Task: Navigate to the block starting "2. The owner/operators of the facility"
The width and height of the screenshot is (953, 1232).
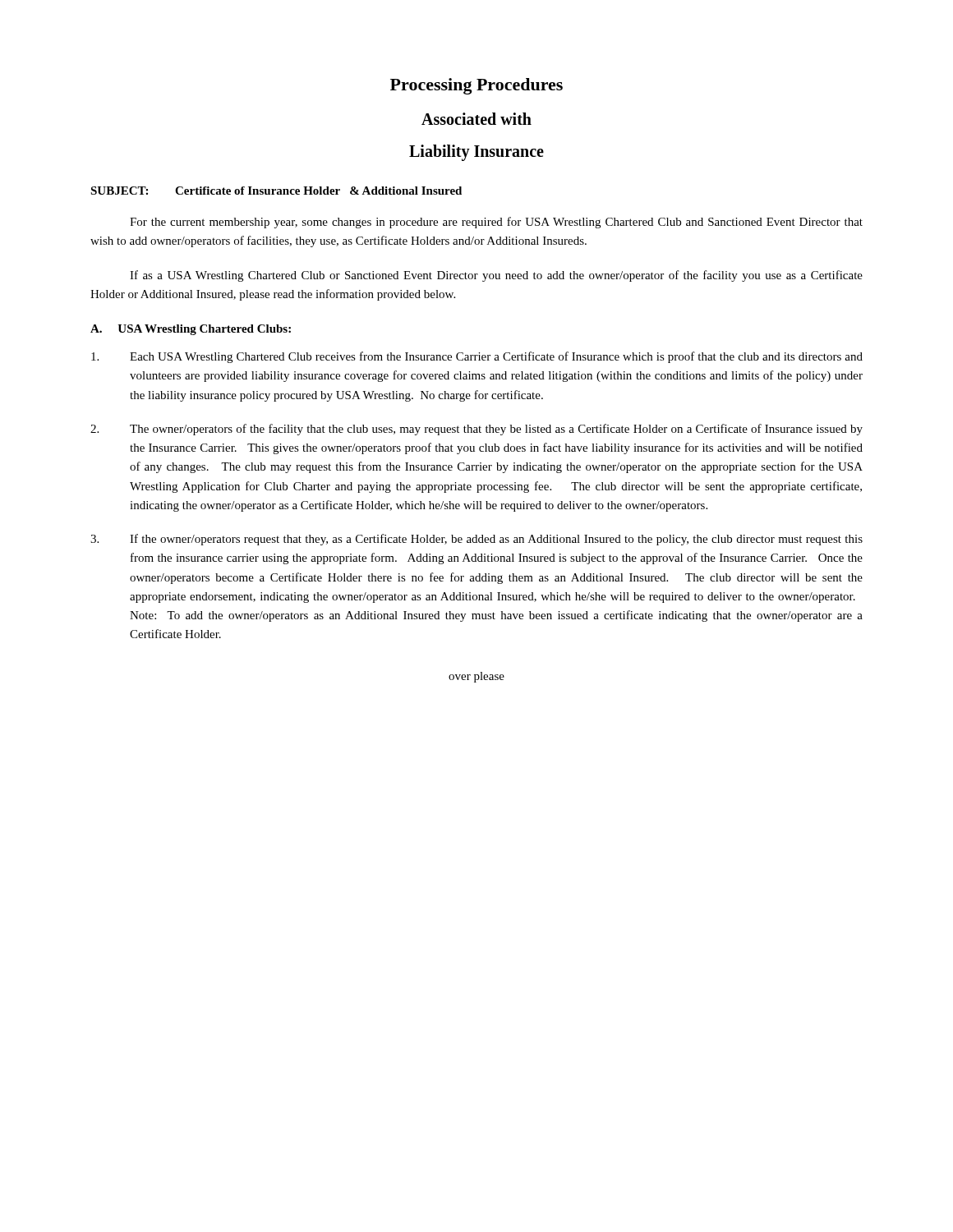Action: pos(476,467)
